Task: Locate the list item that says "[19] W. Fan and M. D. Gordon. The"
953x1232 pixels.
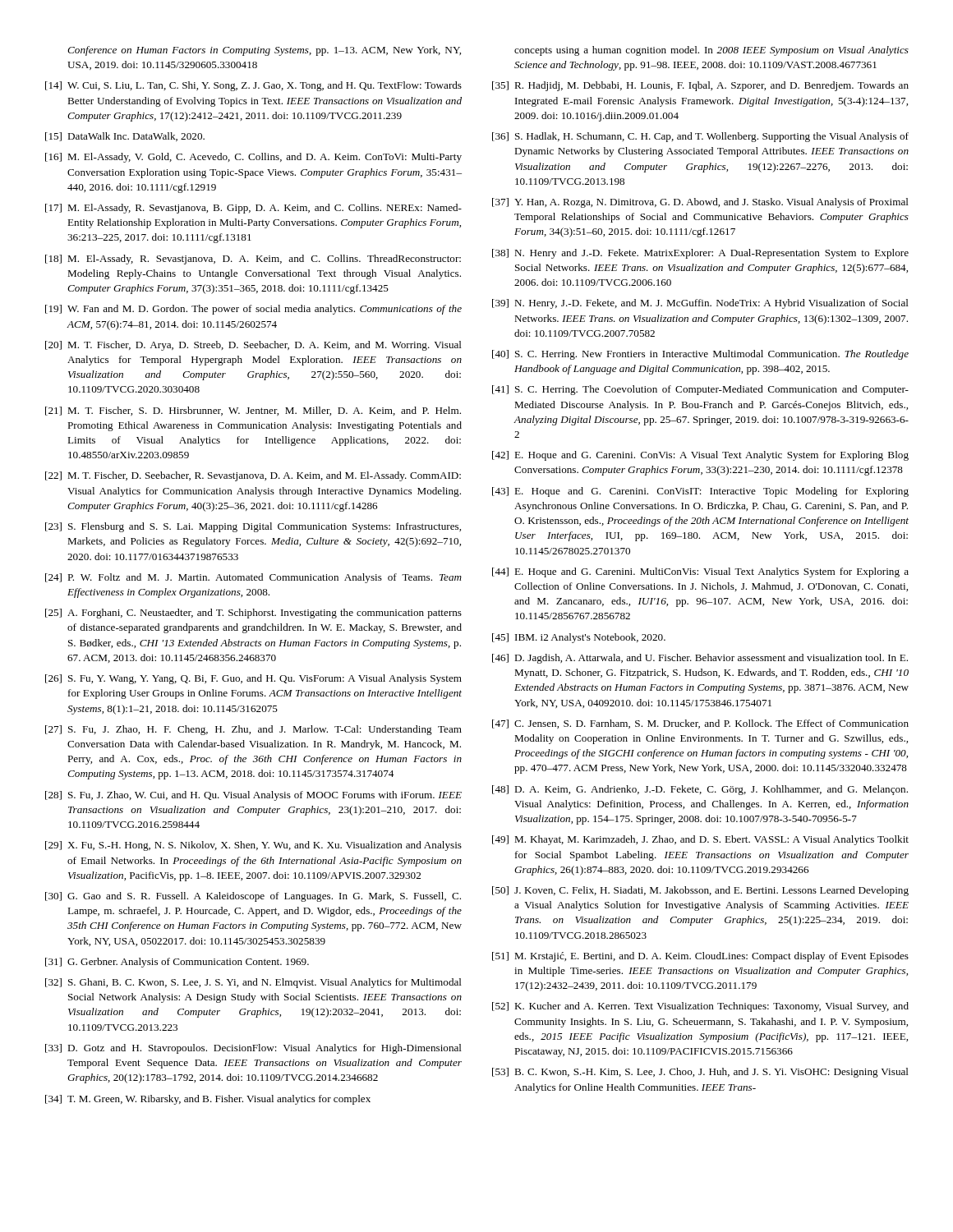Action: [253, 317]
